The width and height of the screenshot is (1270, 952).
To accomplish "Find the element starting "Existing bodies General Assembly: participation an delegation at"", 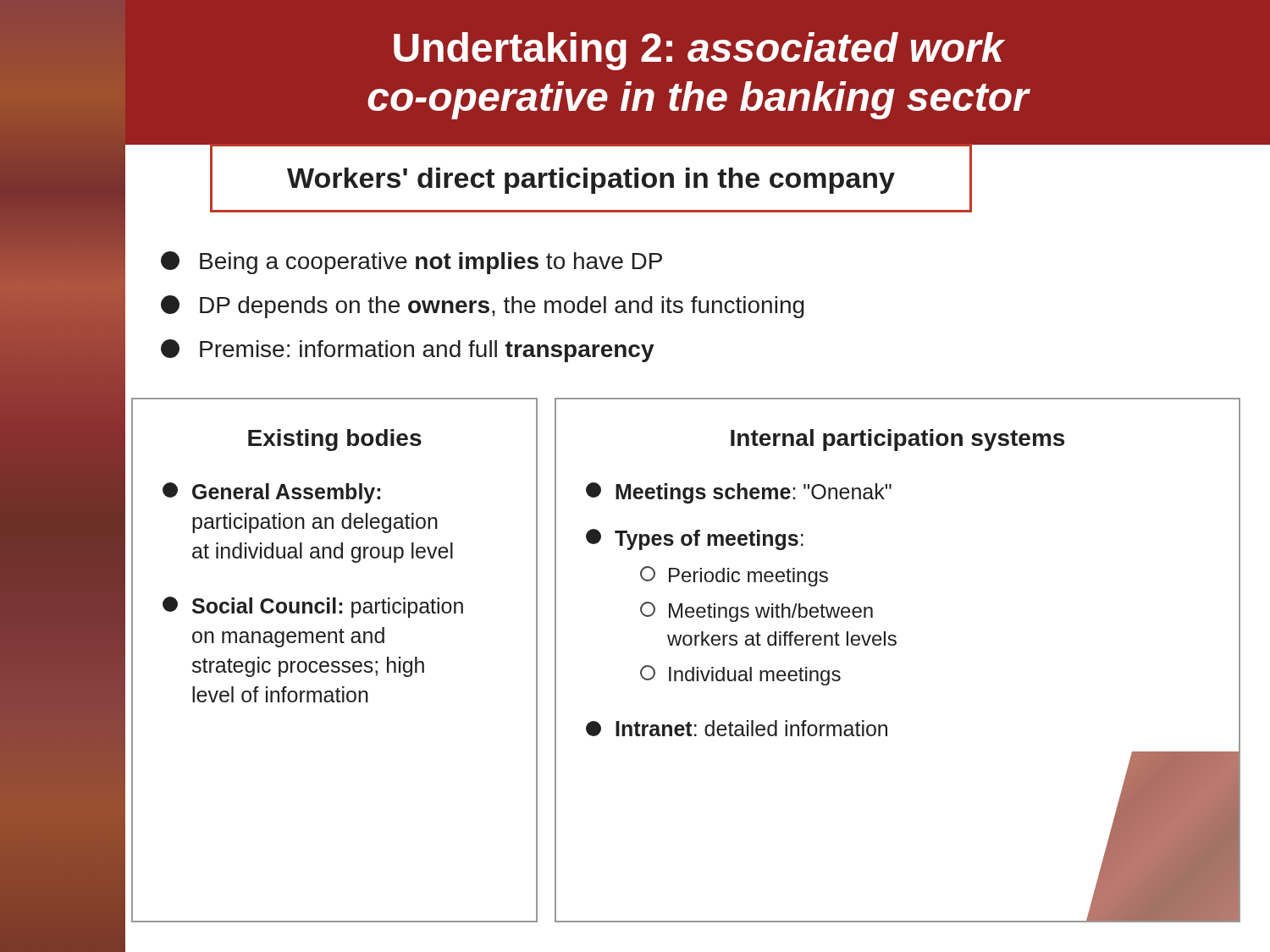I will 334,567.
